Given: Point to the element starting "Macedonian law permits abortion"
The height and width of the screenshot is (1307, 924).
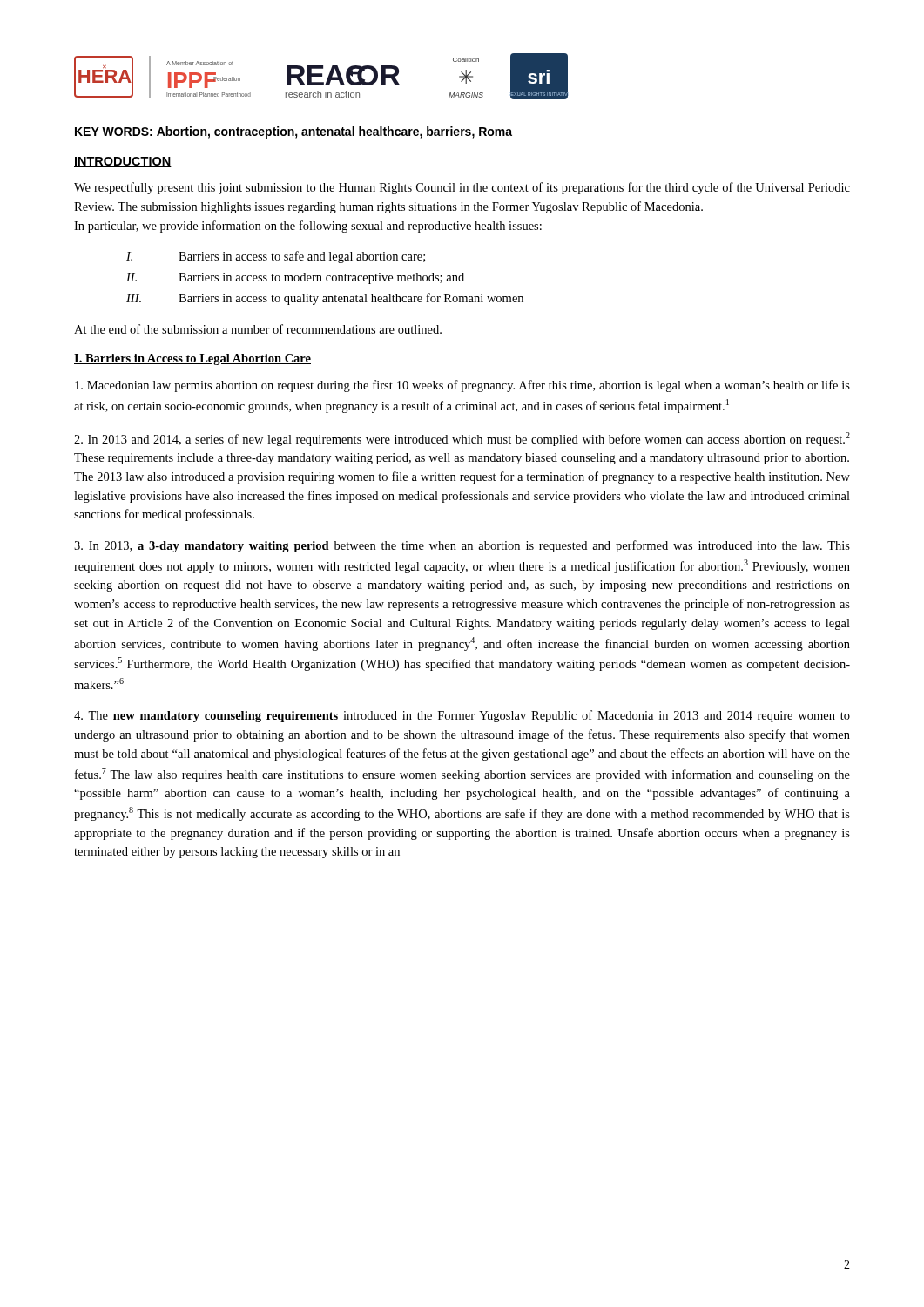Looking at the screenshot, I should (462, 396).
